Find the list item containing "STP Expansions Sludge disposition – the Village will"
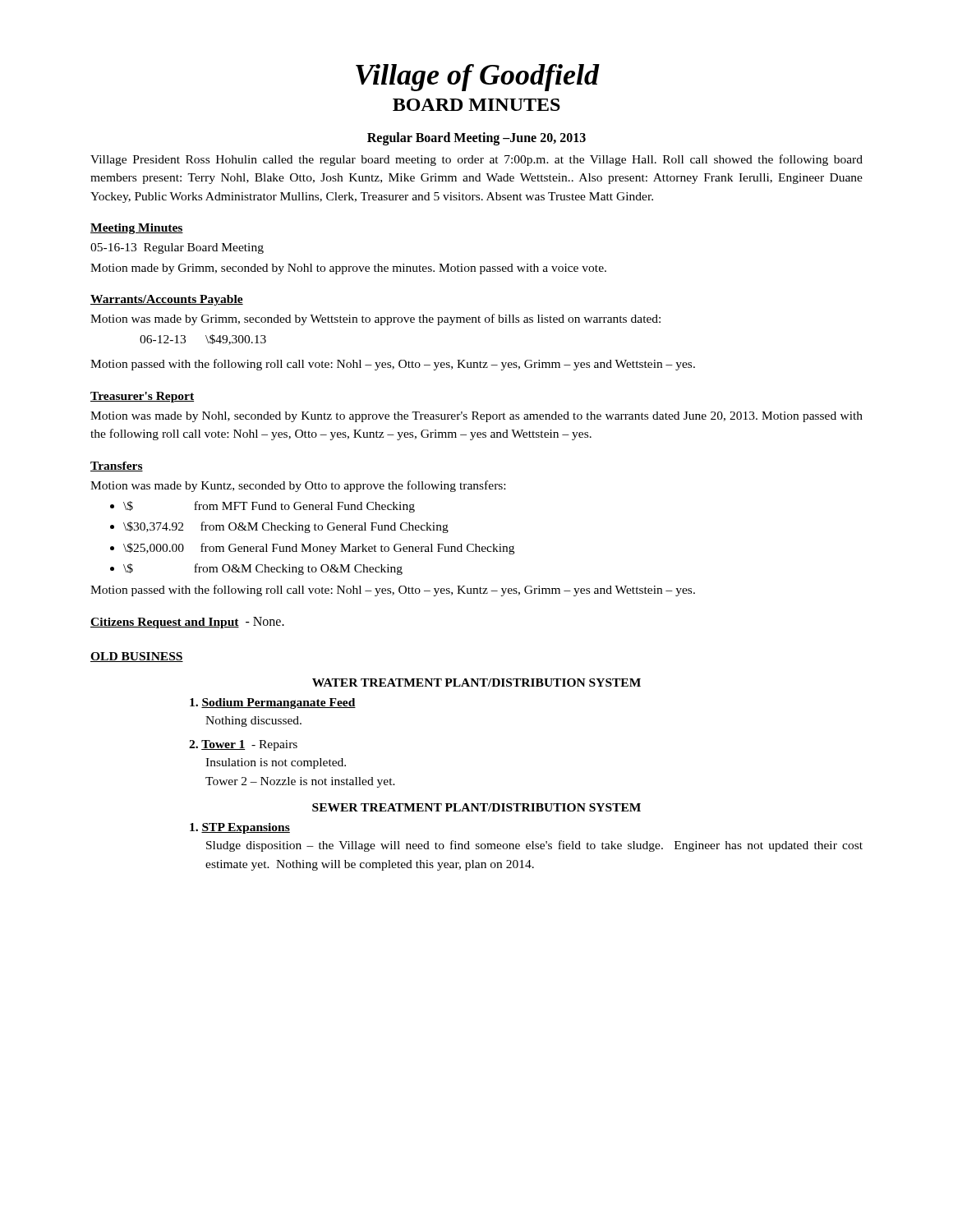 coord(526,847)
